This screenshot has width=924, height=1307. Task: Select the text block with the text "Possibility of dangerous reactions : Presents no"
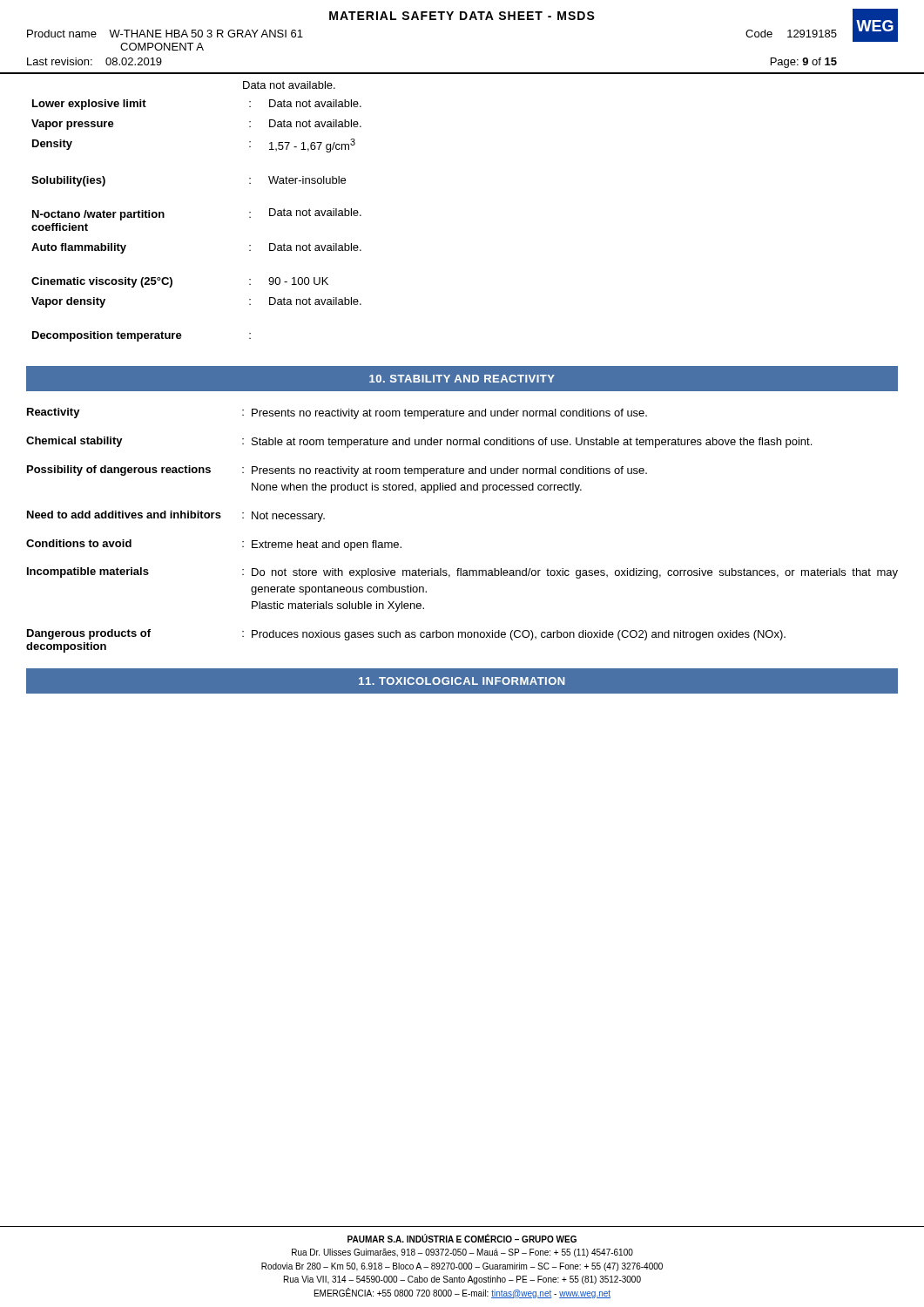point(462,479)
